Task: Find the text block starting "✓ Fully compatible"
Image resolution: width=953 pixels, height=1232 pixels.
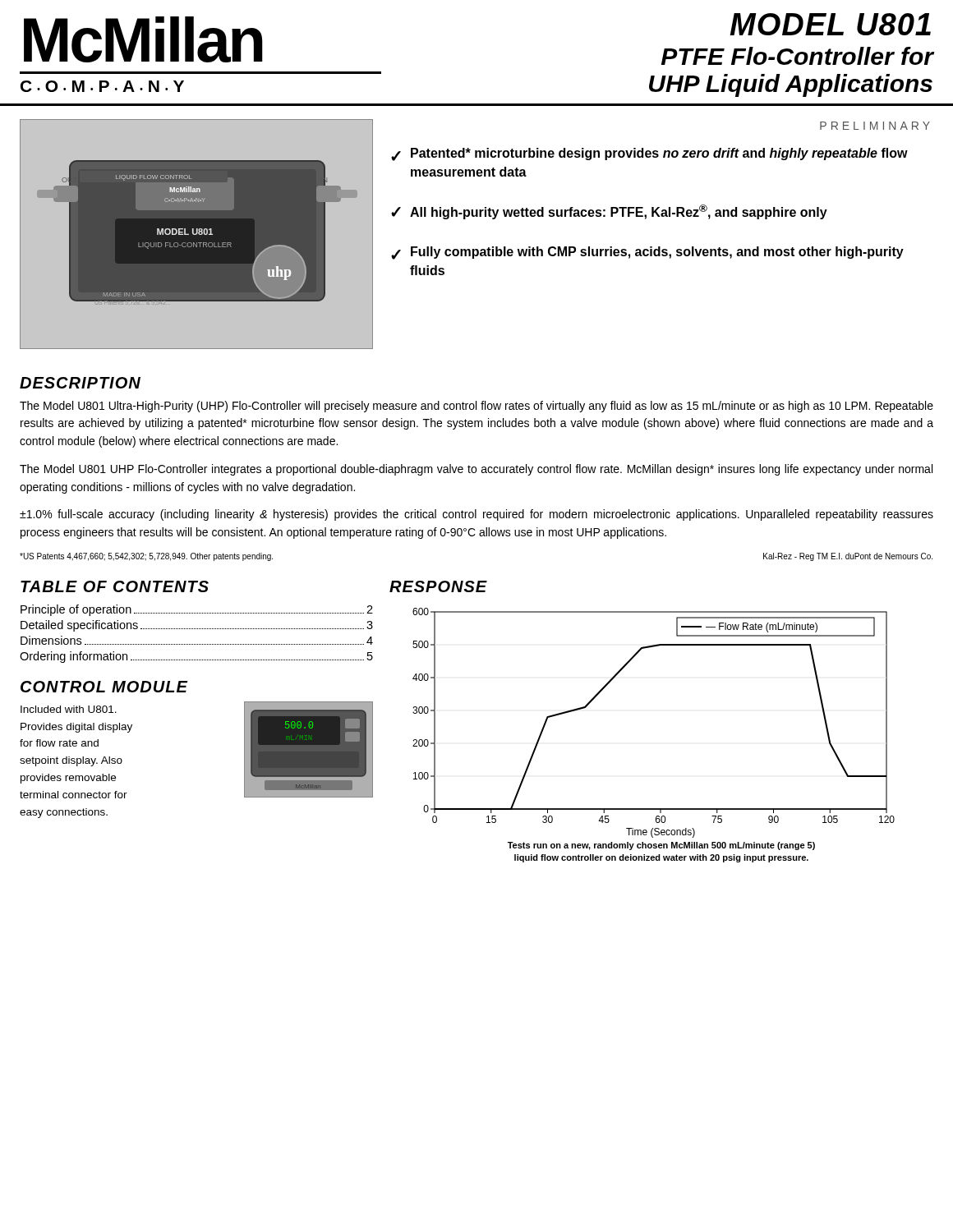Action: [661, 261]
